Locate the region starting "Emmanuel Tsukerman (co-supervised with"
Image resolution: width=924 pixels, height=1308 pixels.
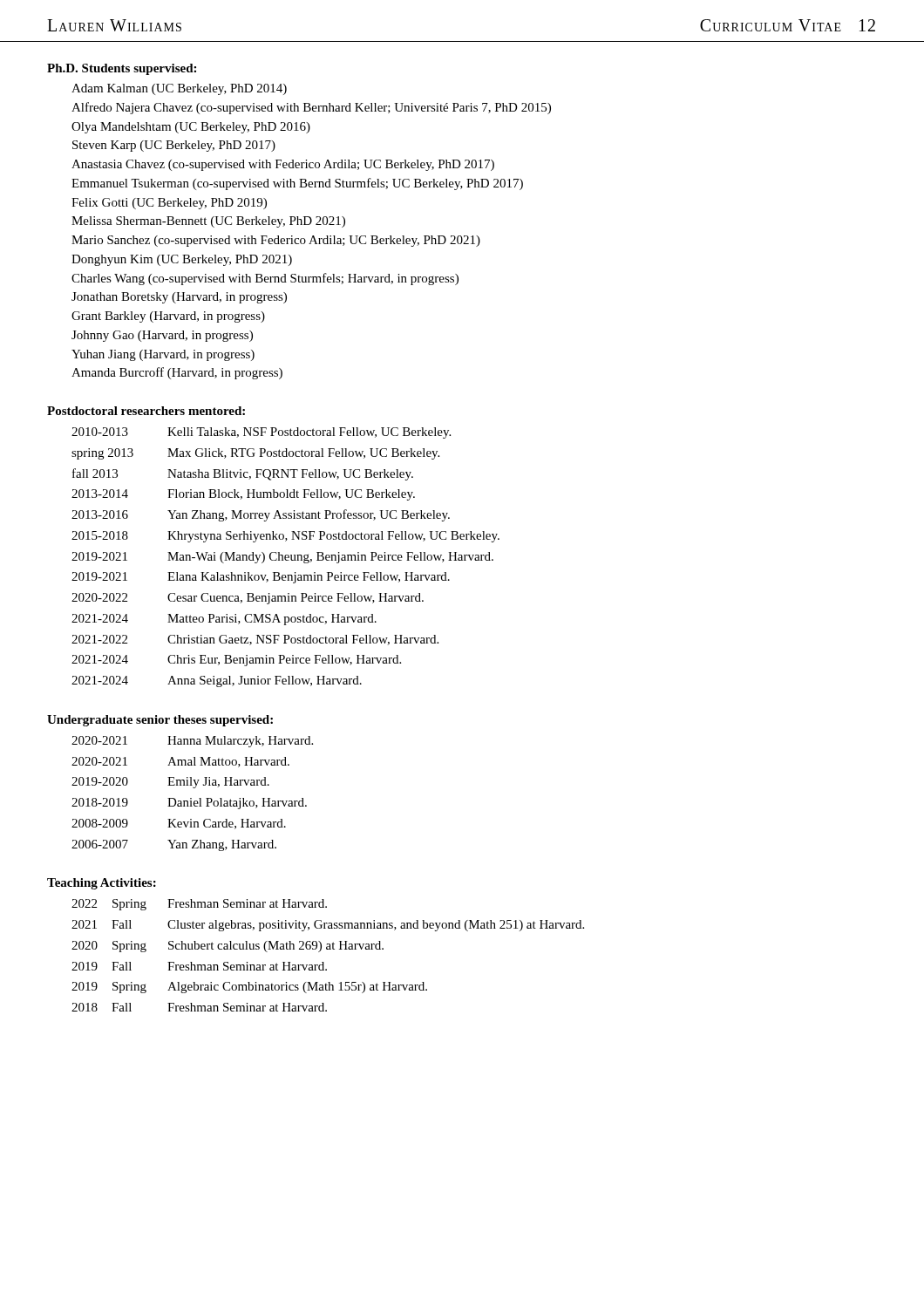pos(297,183)
